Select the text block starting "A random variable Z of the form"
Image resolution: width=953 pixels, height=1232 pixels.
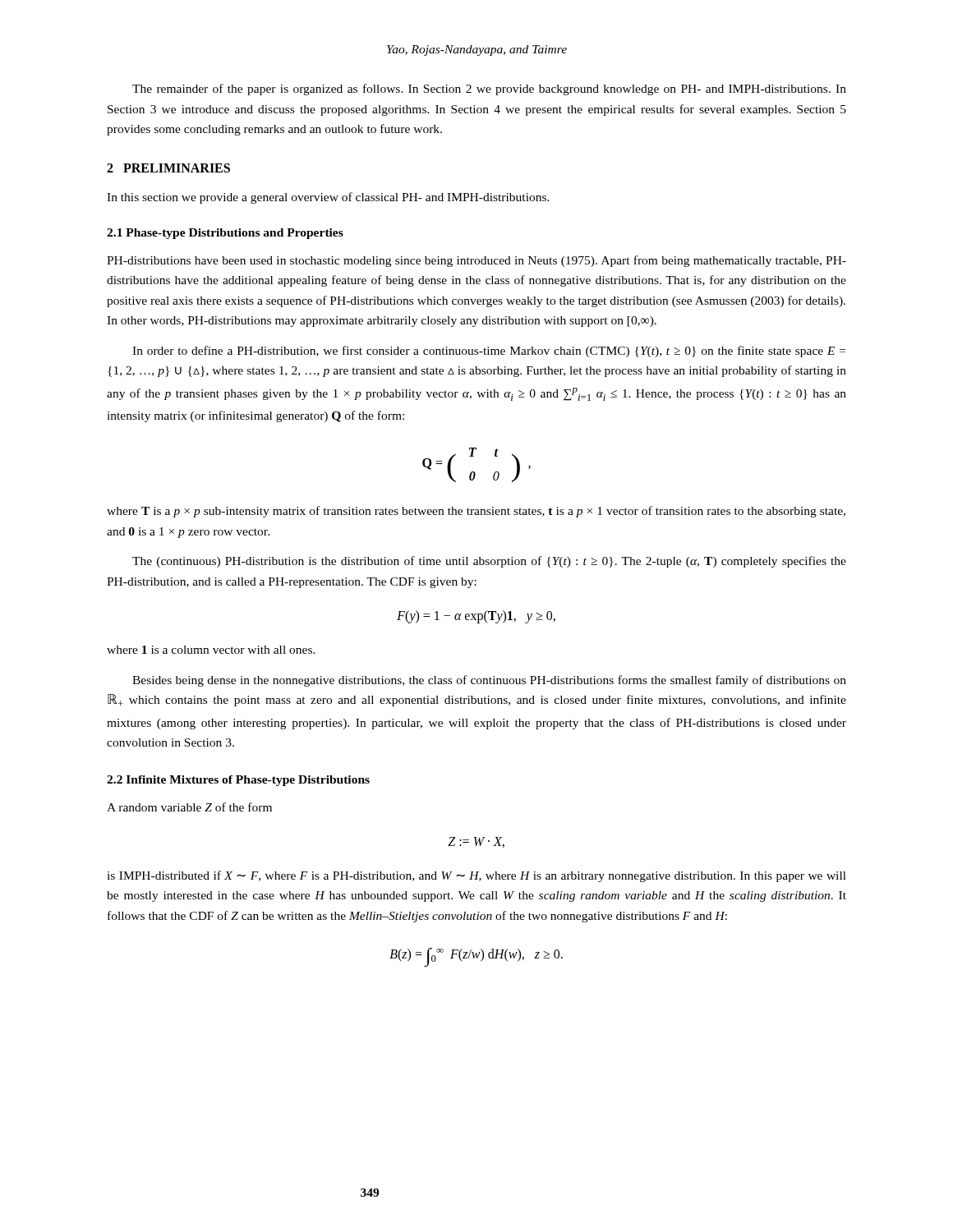190,807
